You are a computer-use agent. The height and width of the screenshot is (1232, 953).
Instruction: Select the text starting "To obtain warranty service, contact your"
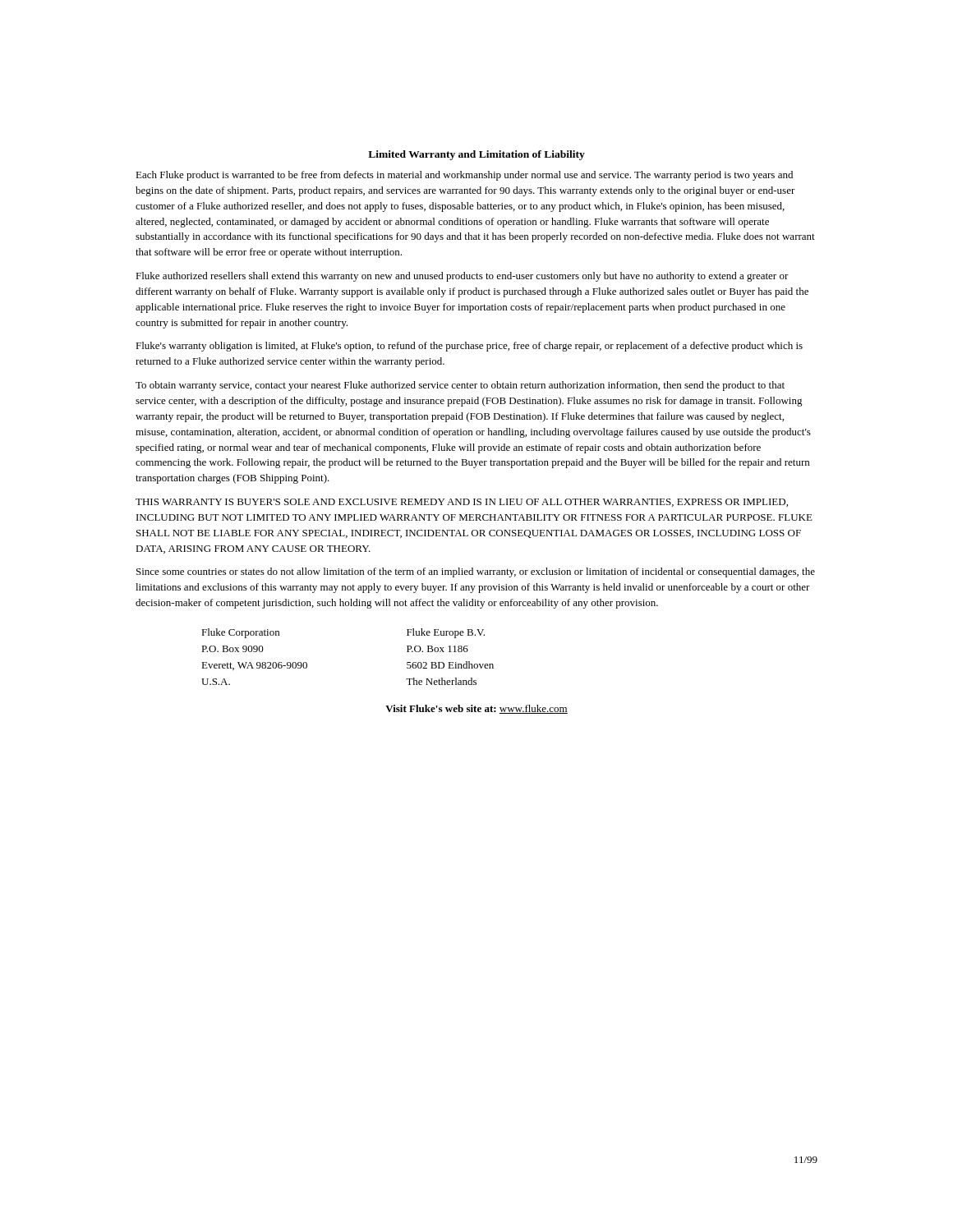tap(473, 431)
